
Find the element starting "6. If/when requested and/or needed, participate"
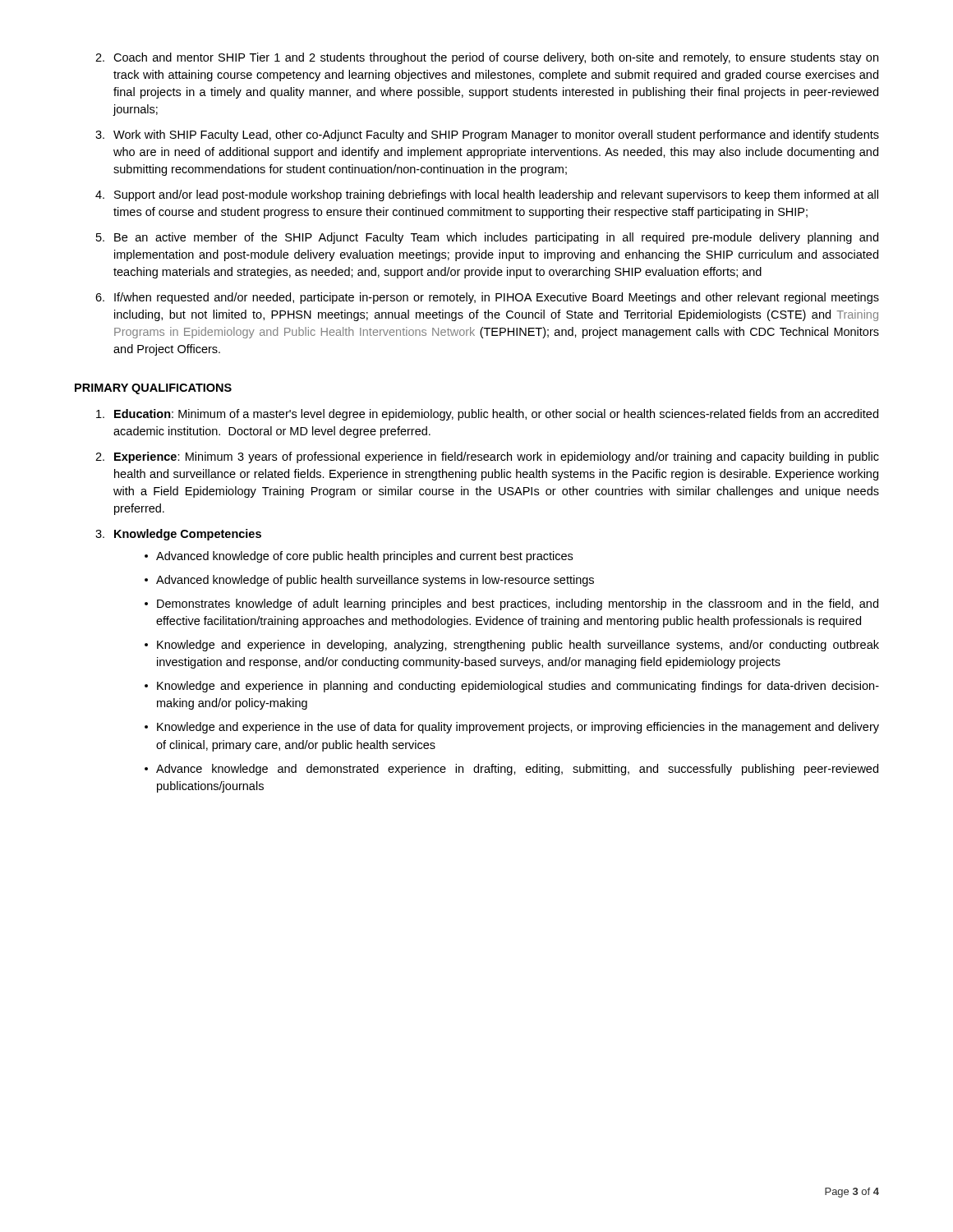pos(476,324)
